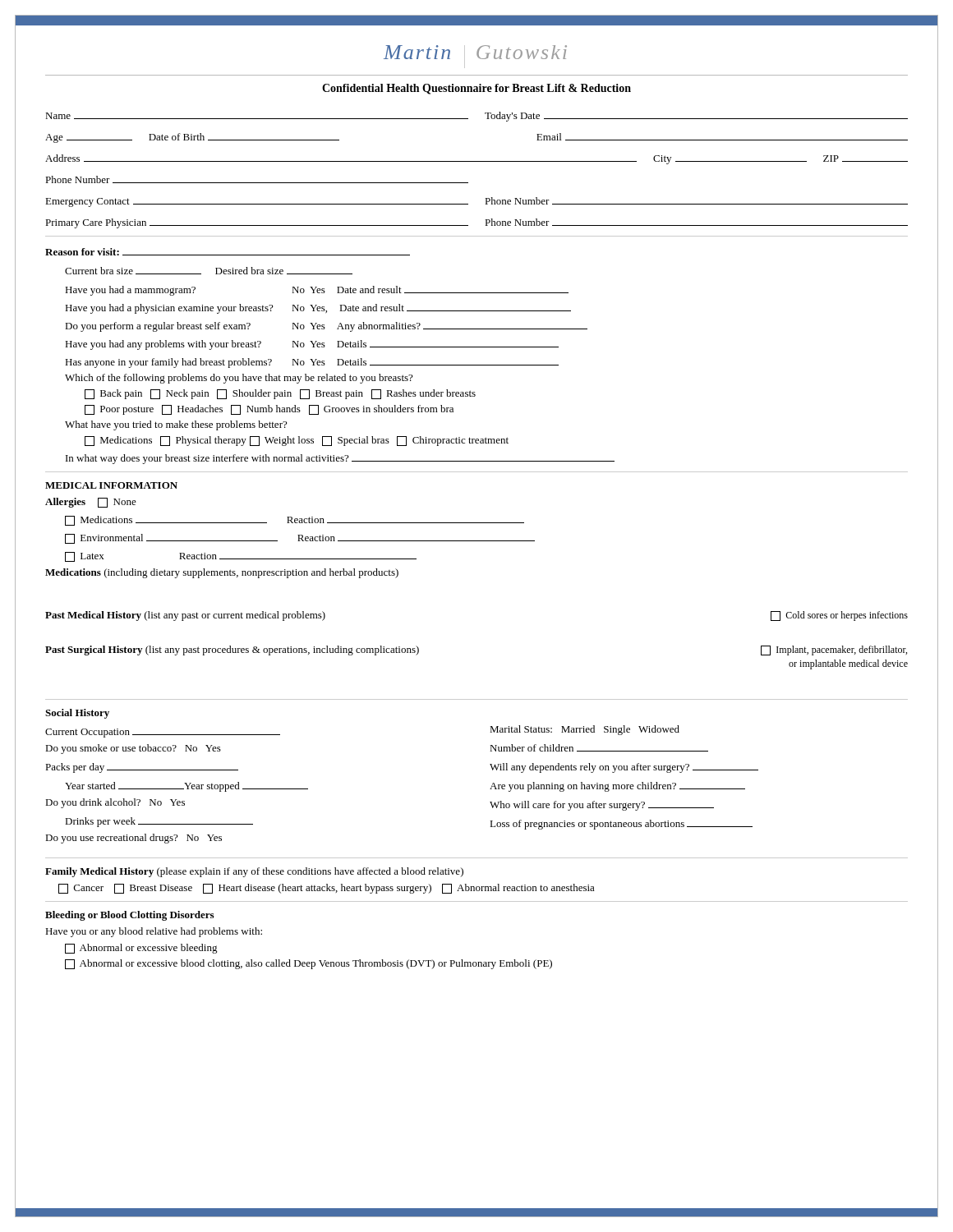Find the element starting "Current bra size Desired bra size"
Viewport: 953px width, 1232px height.
coord(486,363)
